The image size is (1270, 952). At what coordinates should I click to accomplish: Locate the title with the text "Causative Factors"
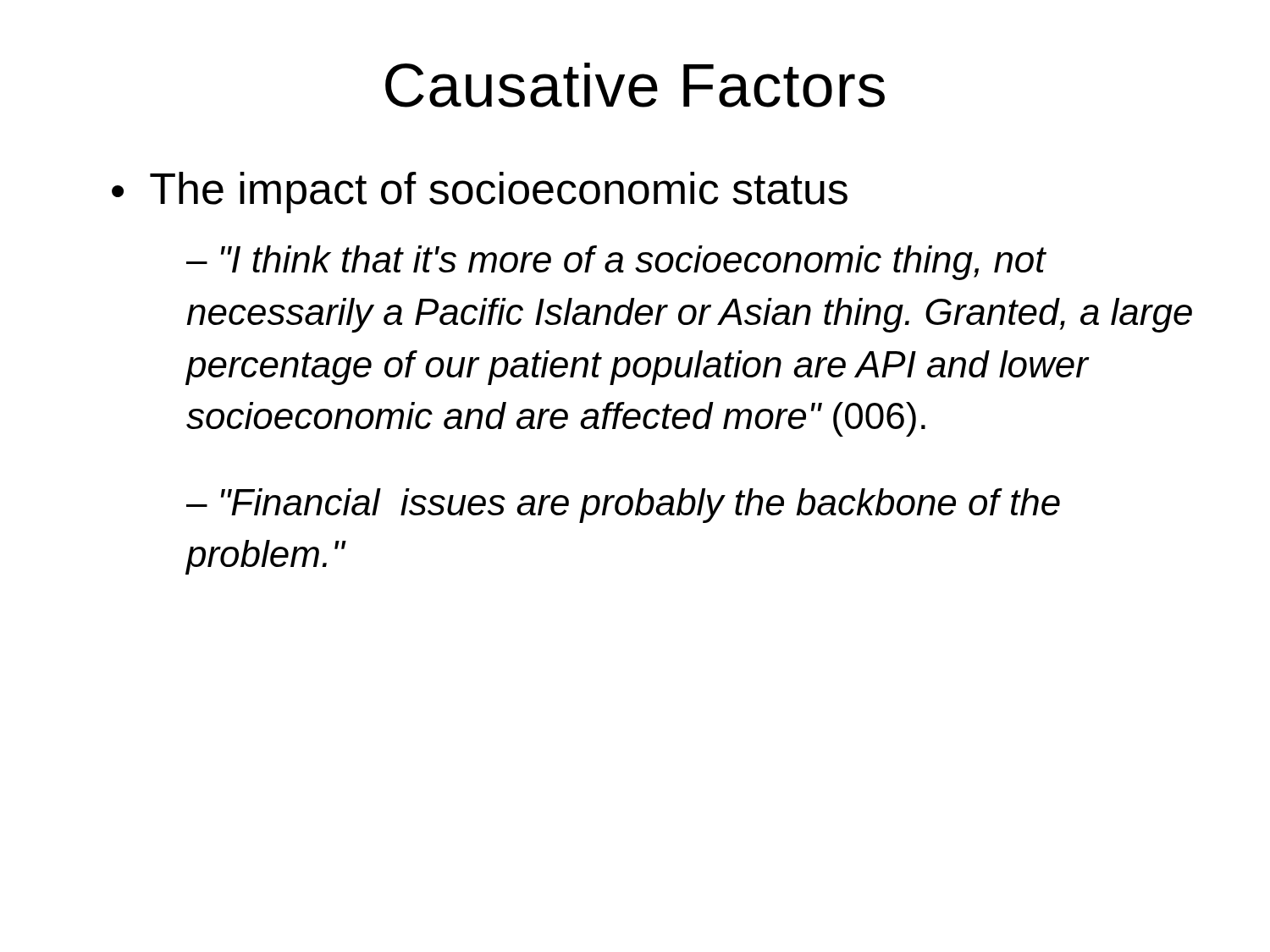click(x=635, y=85)
